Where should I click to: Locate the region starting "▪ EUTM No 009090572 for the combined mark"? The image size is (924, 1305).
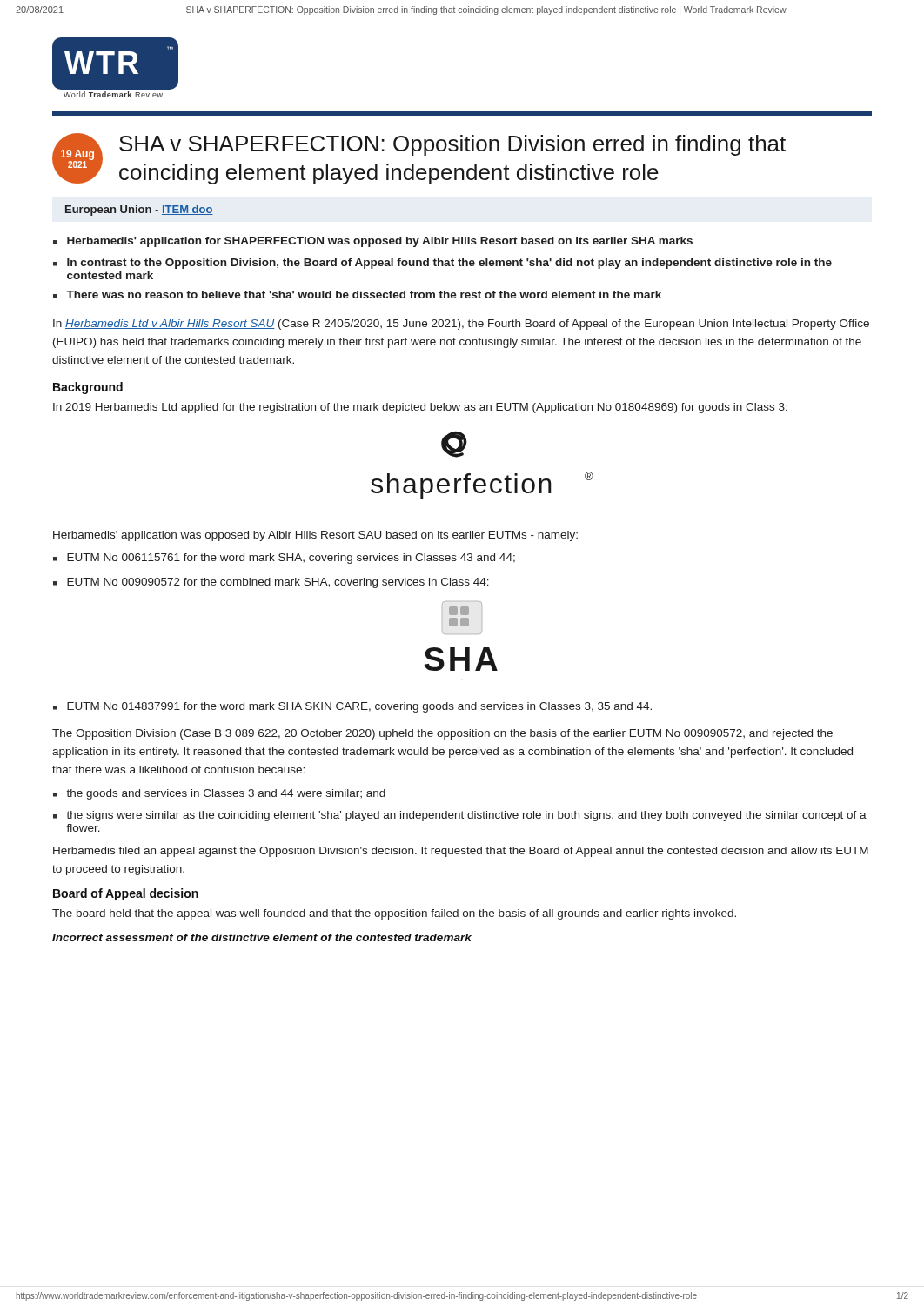pos(271,583)
